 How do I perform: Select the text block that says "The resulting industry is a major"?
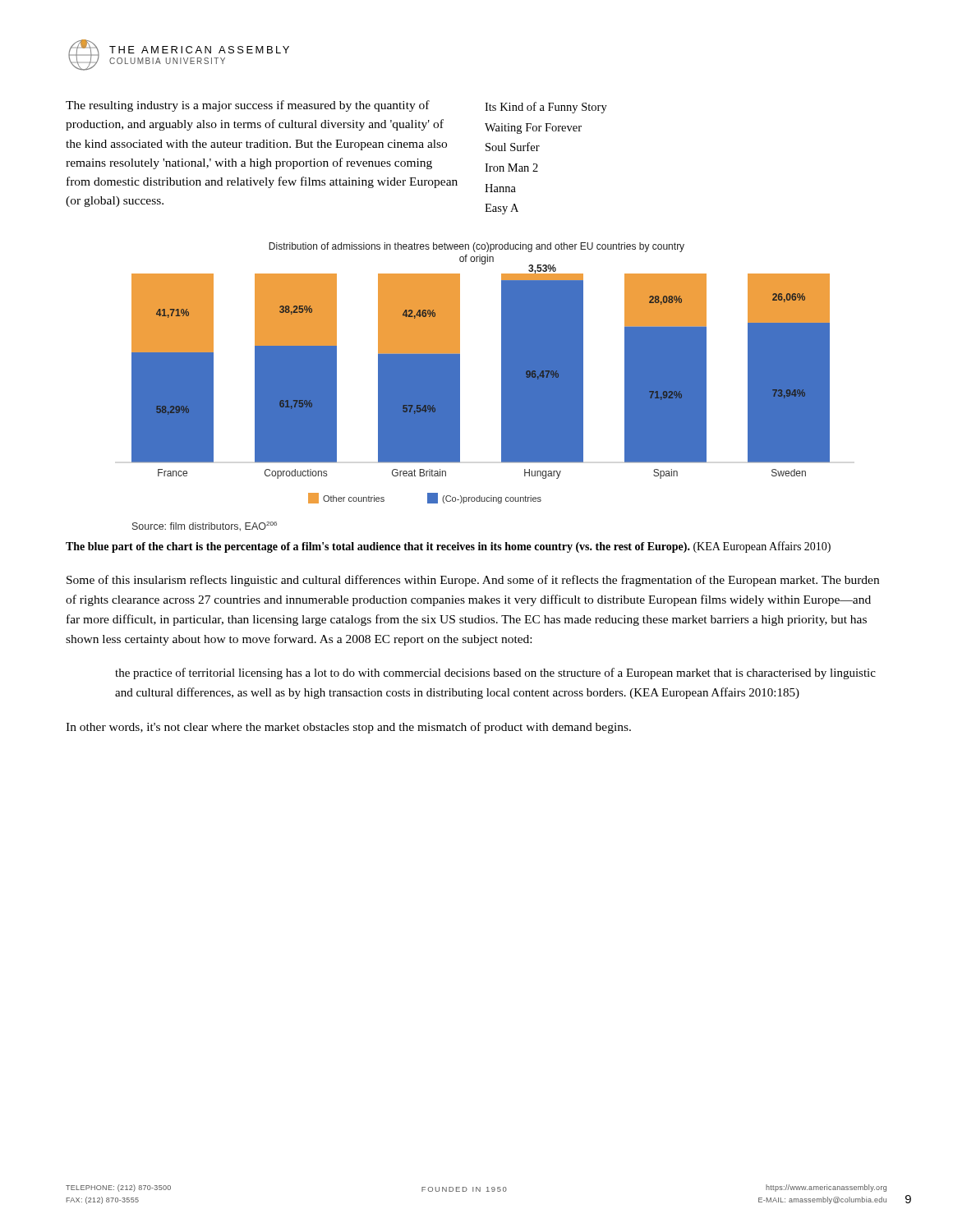pyautogui.click(x=262, y=152)
